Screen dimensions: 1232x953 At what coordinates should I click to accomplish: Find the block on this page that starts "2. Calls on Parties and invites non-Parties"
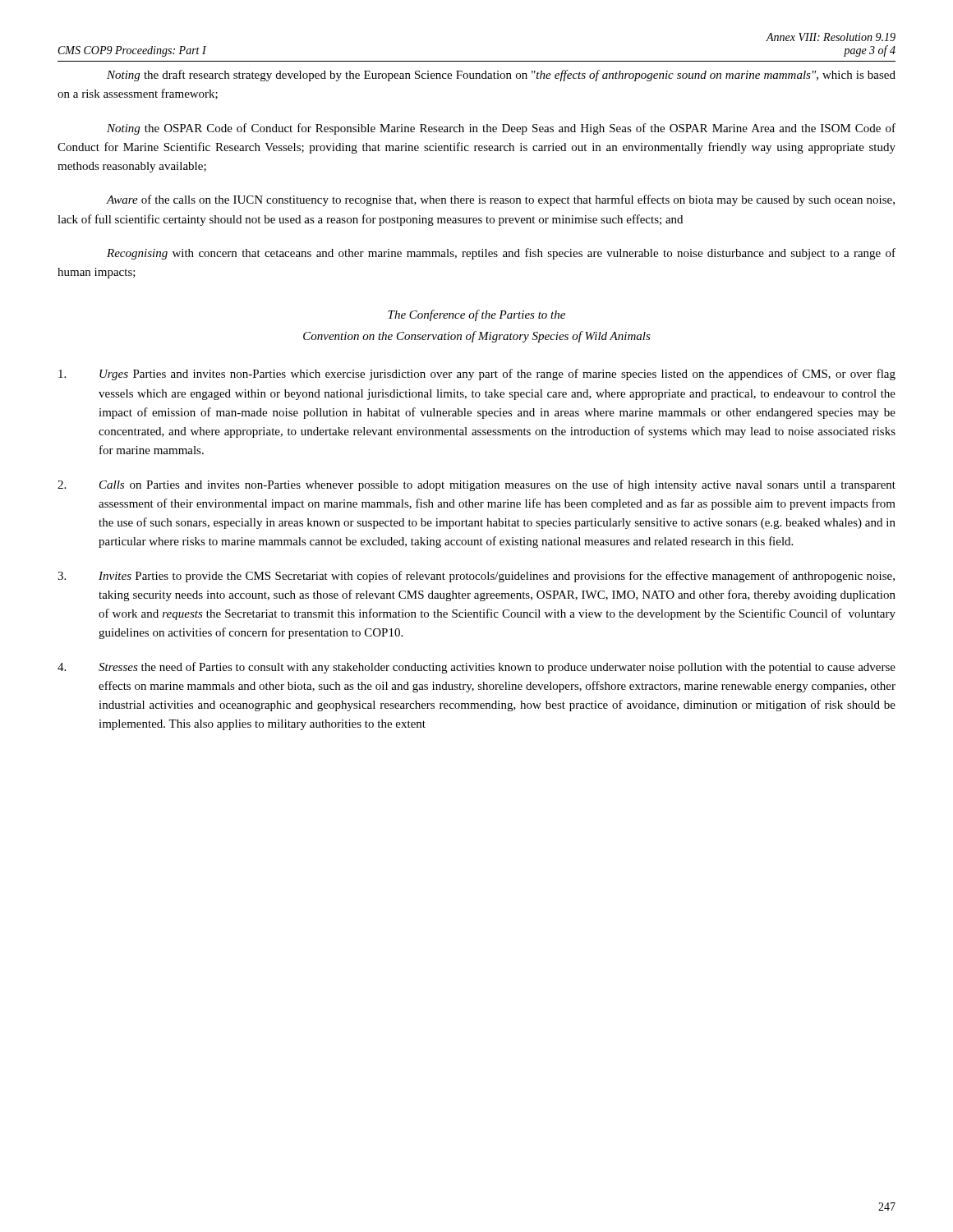click(x=476, y=513)
